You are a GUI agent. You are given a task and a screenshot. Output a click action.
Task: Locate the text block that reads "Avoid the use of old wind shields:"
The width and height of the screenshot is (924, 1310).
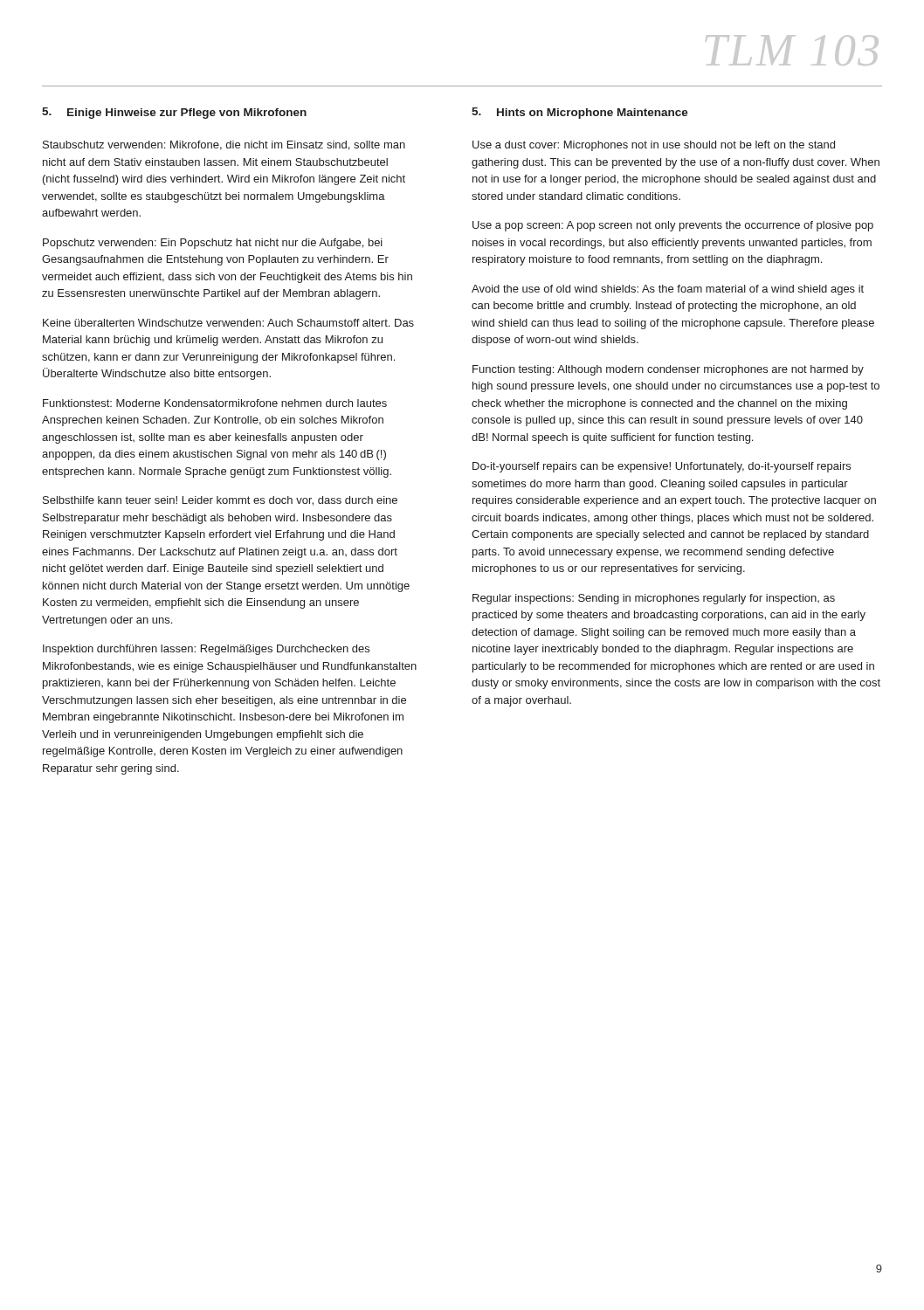point(673,314)
